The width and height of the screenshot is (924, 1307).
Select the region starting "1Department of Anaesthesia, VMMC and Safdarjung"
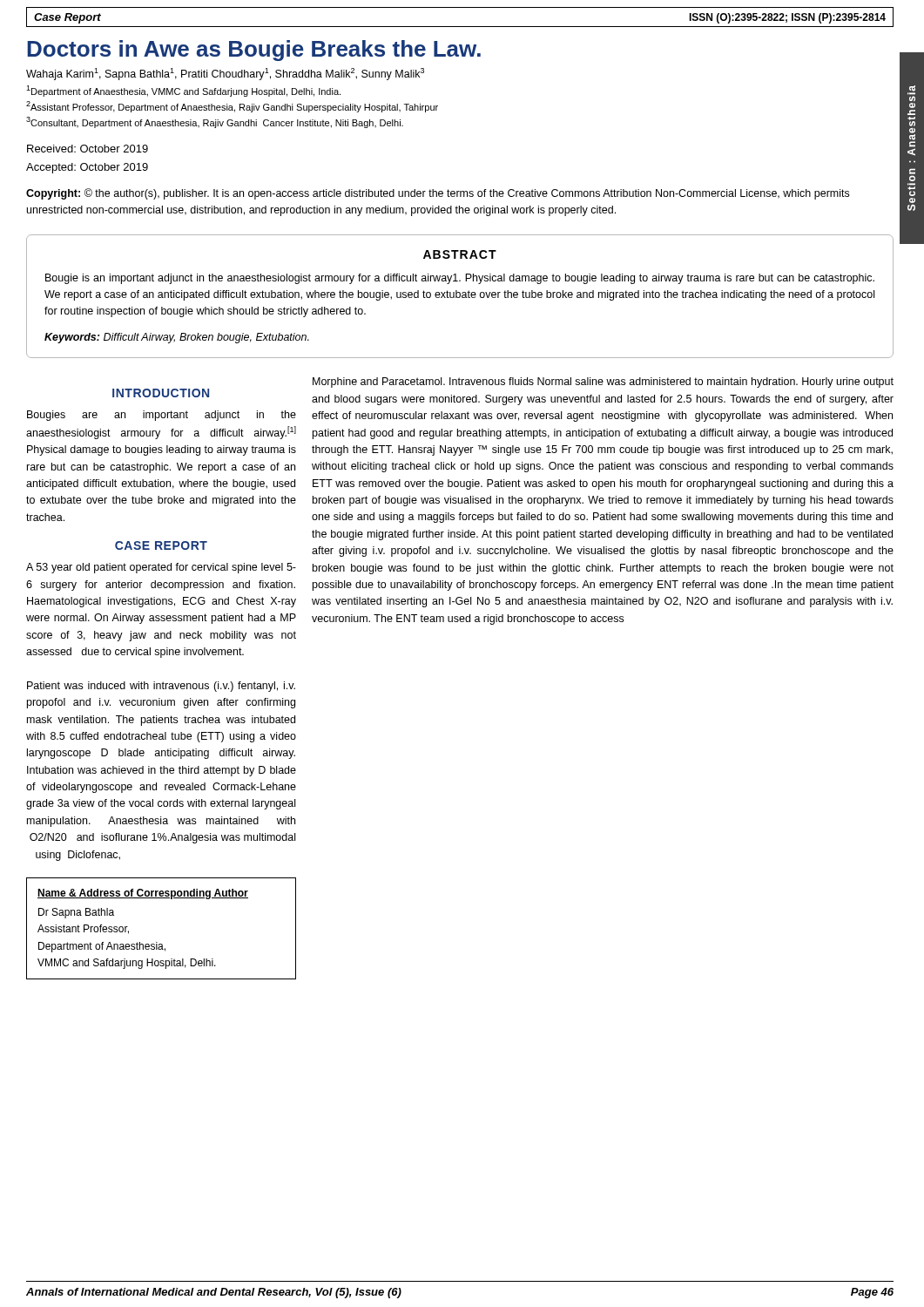tap(232, 106)
